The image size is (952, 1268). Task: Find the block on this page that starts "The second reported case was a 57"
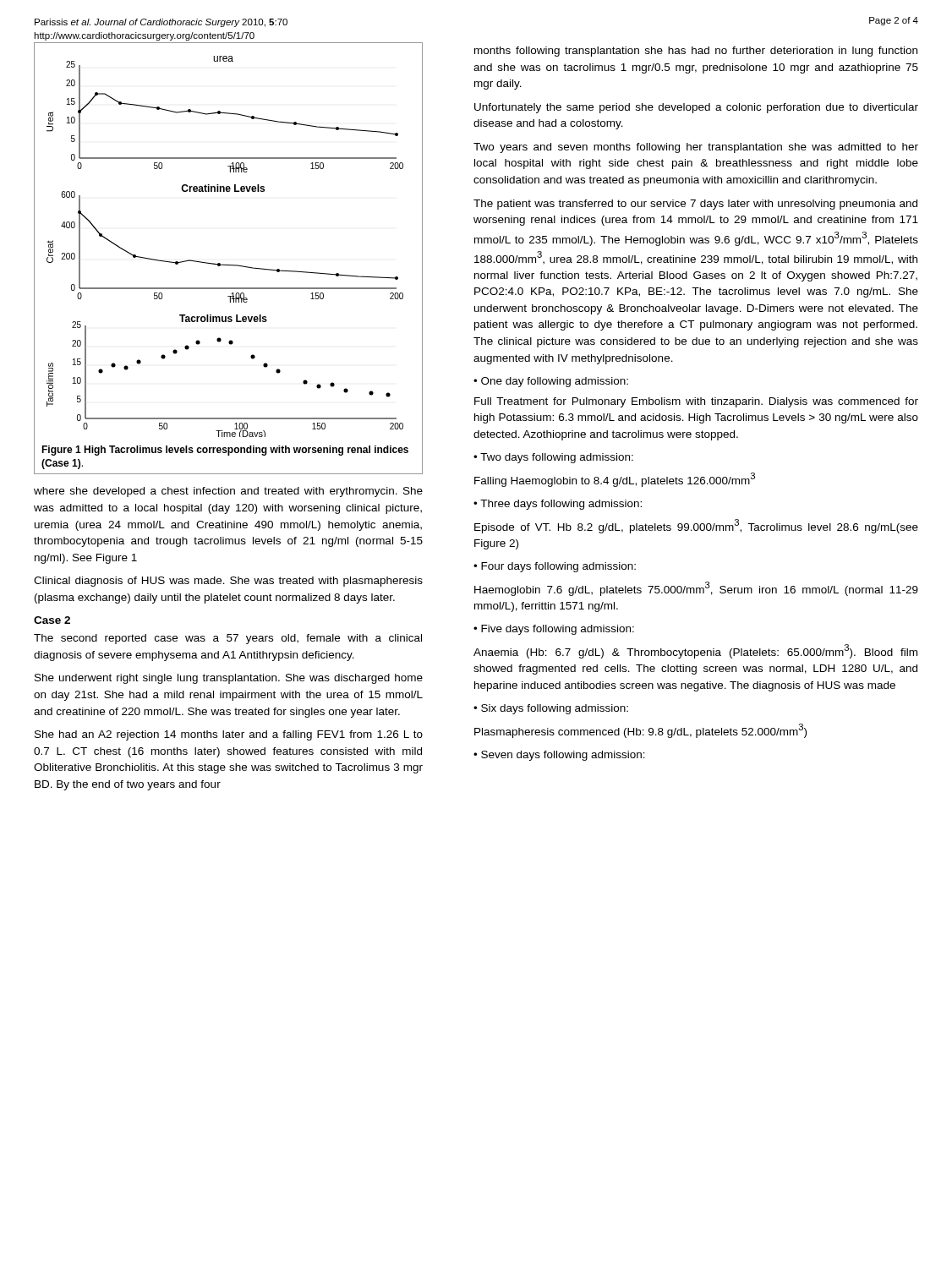pos(228,646)
